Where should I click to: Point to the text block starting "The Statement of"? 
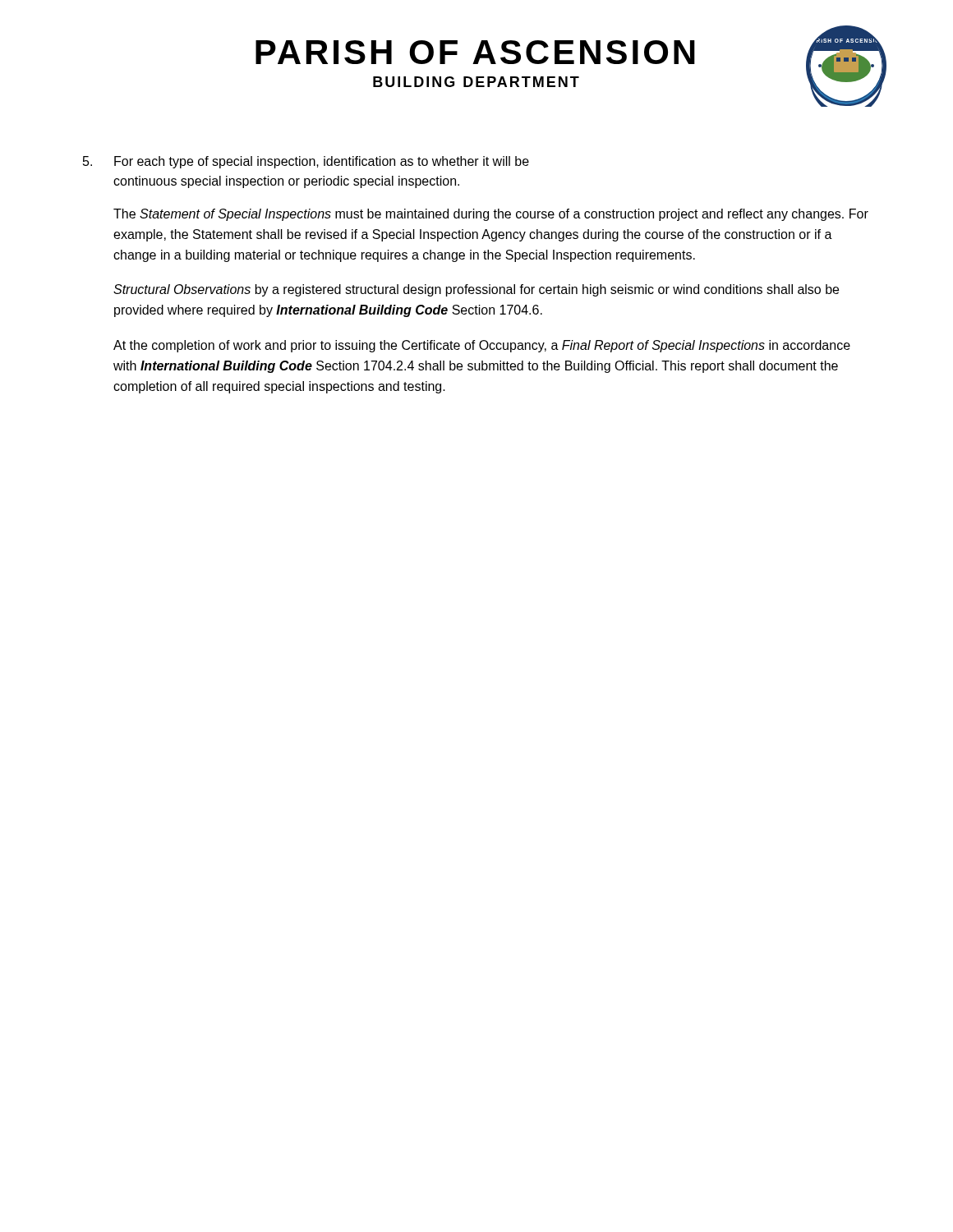(491, 234)
